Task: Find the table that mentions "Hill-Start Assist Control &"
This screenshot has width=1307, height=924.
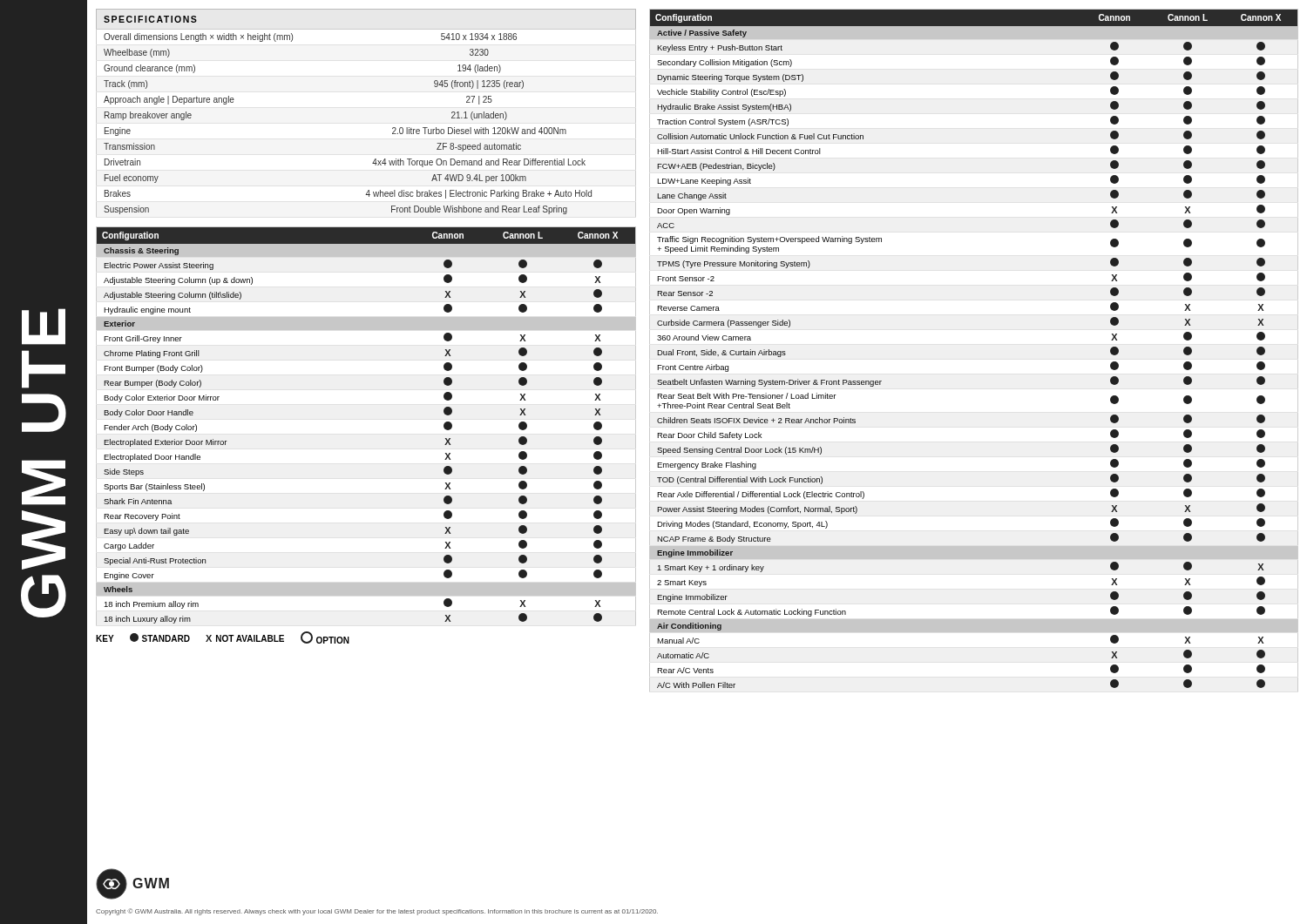Action: coord(974,351)
